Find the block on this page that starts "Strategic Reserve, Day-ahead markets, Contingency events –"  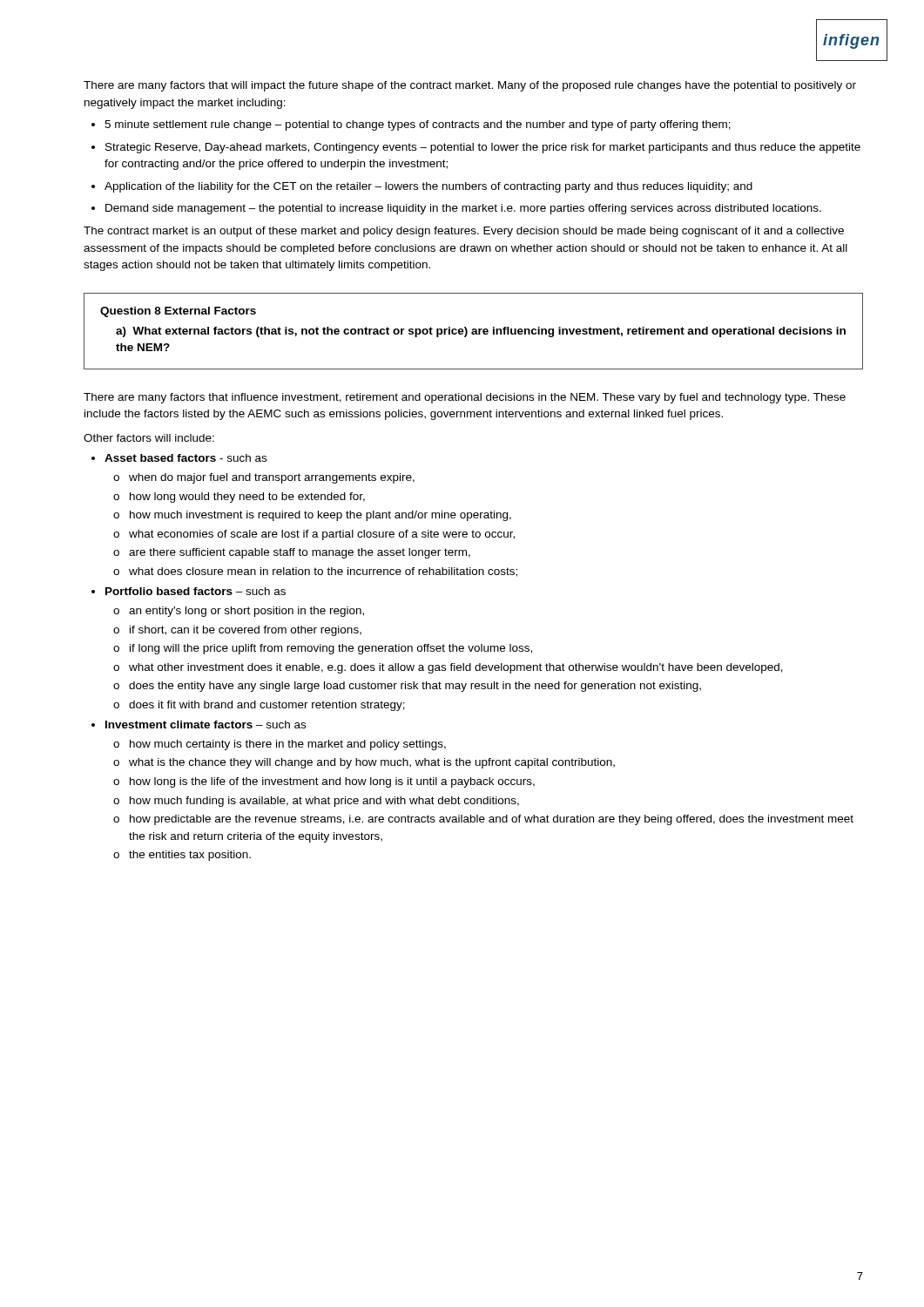tap(483, 155)
